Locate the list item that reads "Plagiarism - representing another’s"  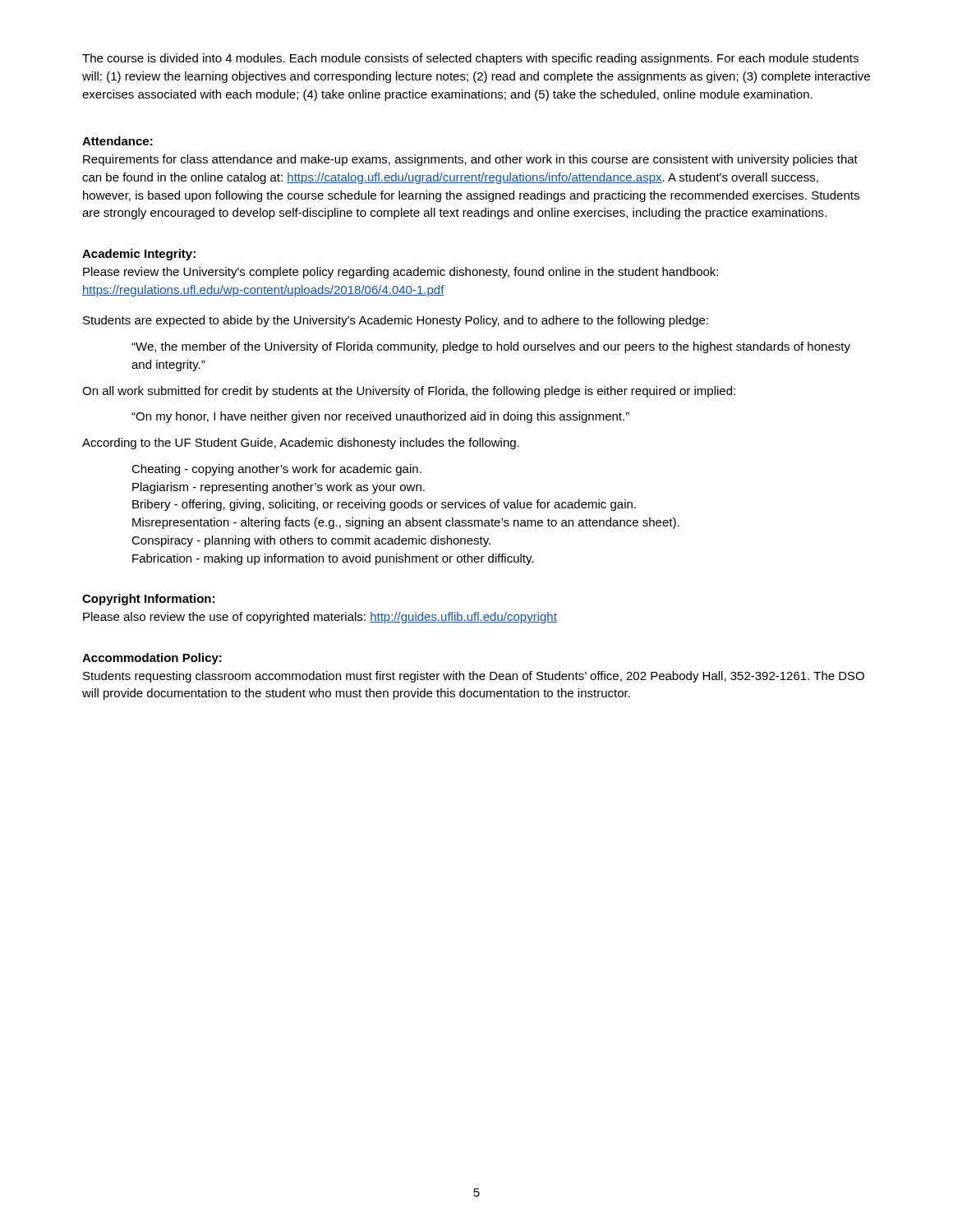[279, 488]
